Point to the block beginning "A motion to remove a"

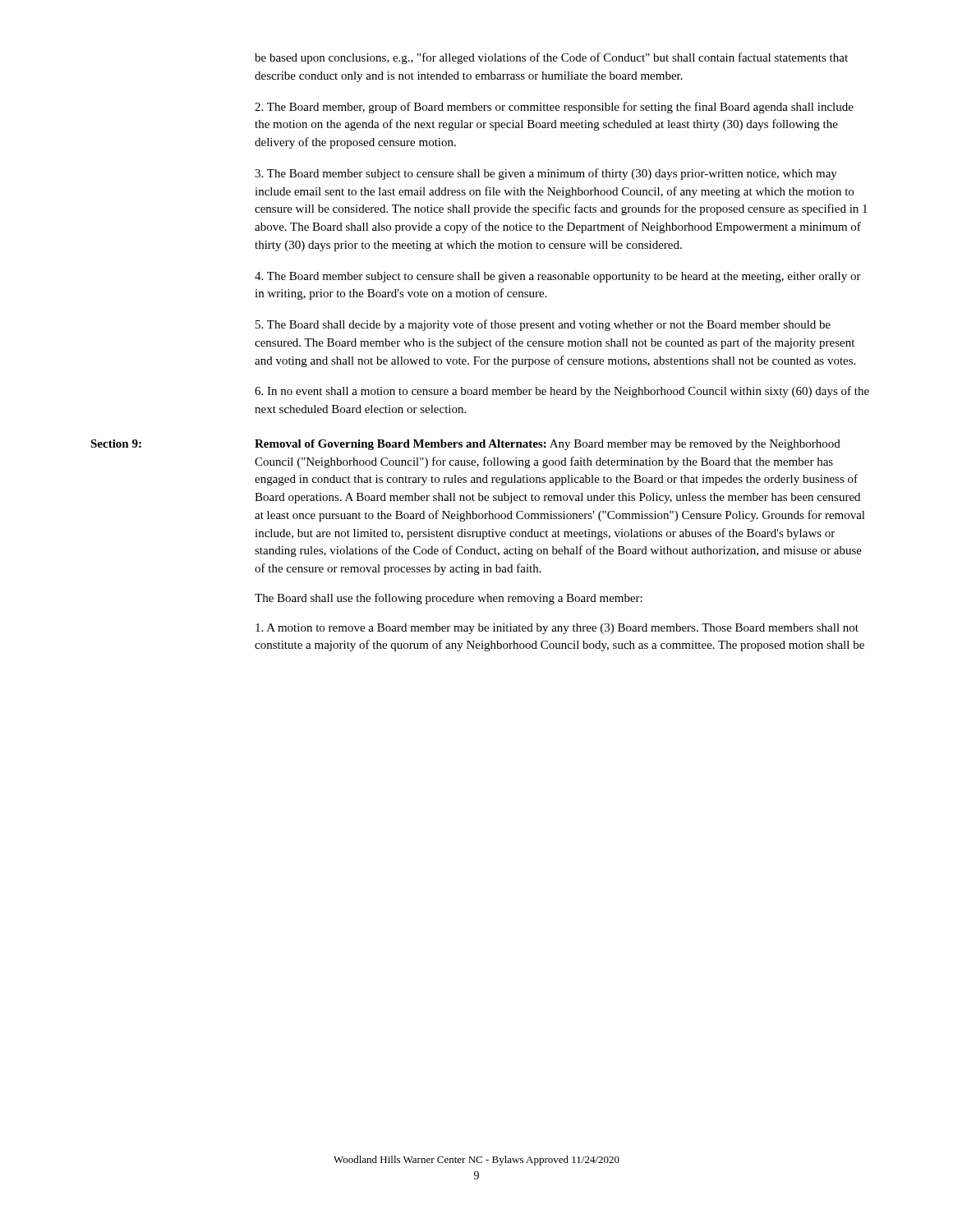pos(560,636)
